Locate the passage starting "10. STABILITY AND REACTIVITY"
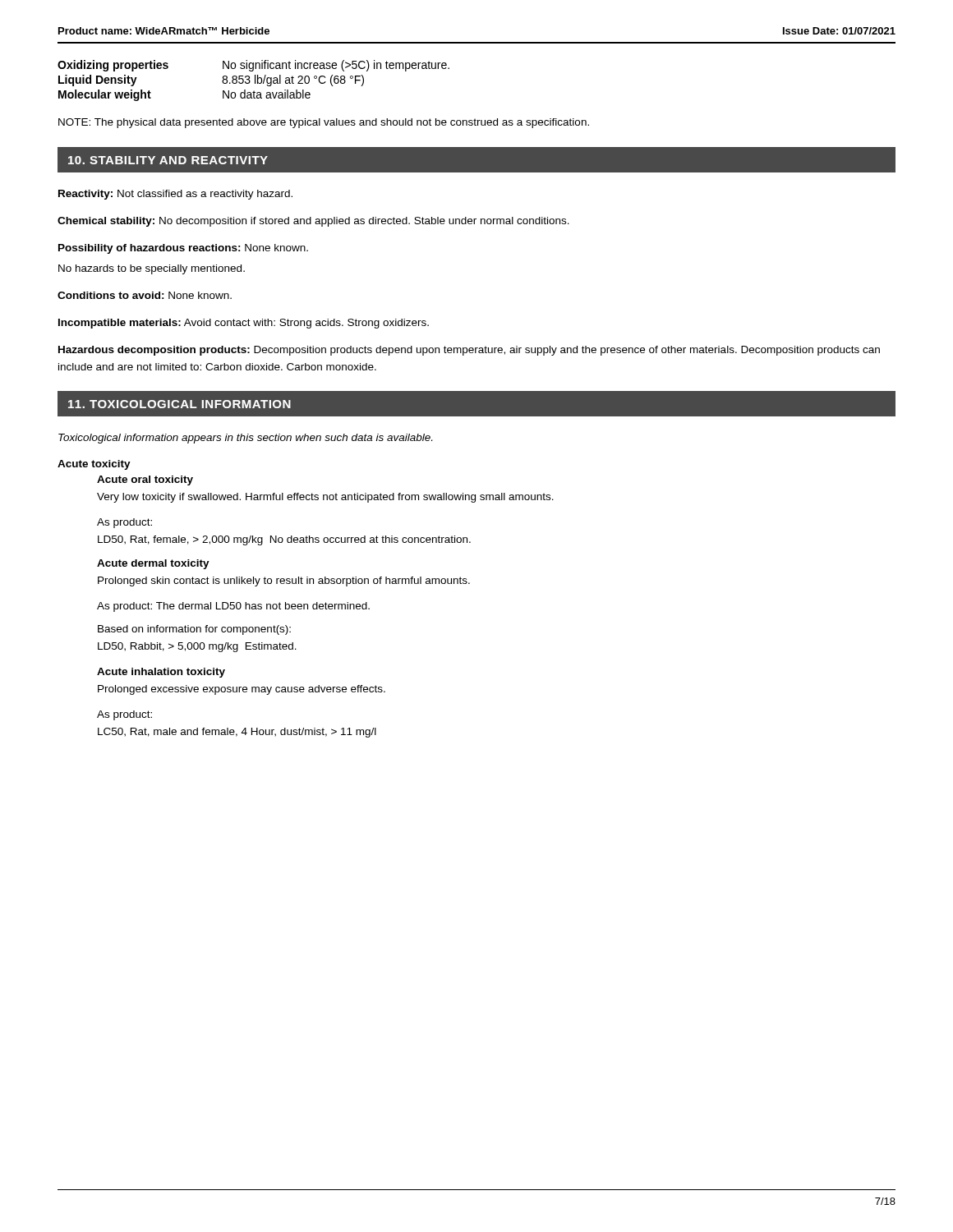The image size is (953, 1232). tap(168, 160)
